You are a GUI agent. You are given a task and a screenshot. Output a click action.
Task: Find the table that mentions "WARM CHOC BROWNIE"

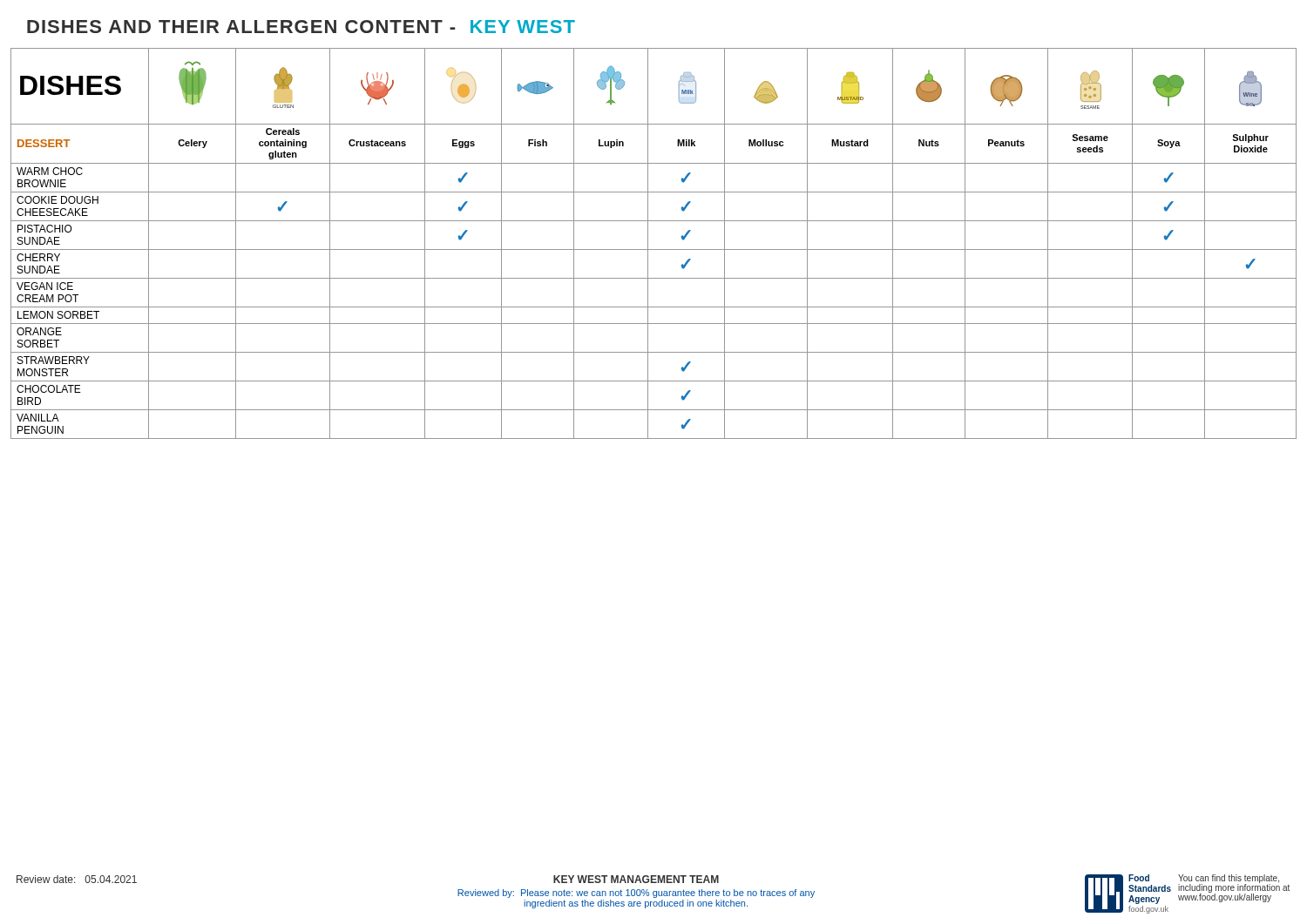coord(654,243)
